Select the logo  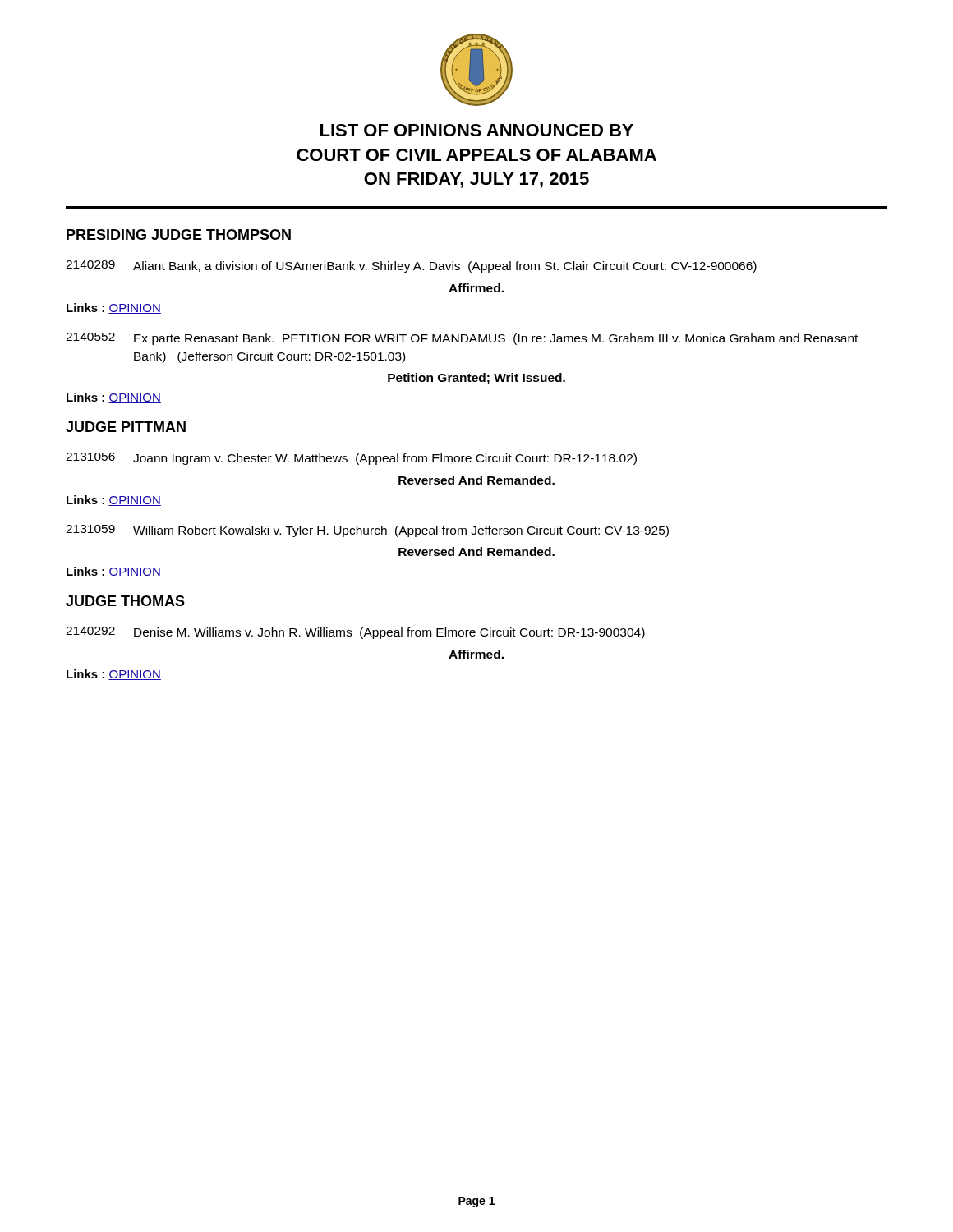tap(476, 71)
